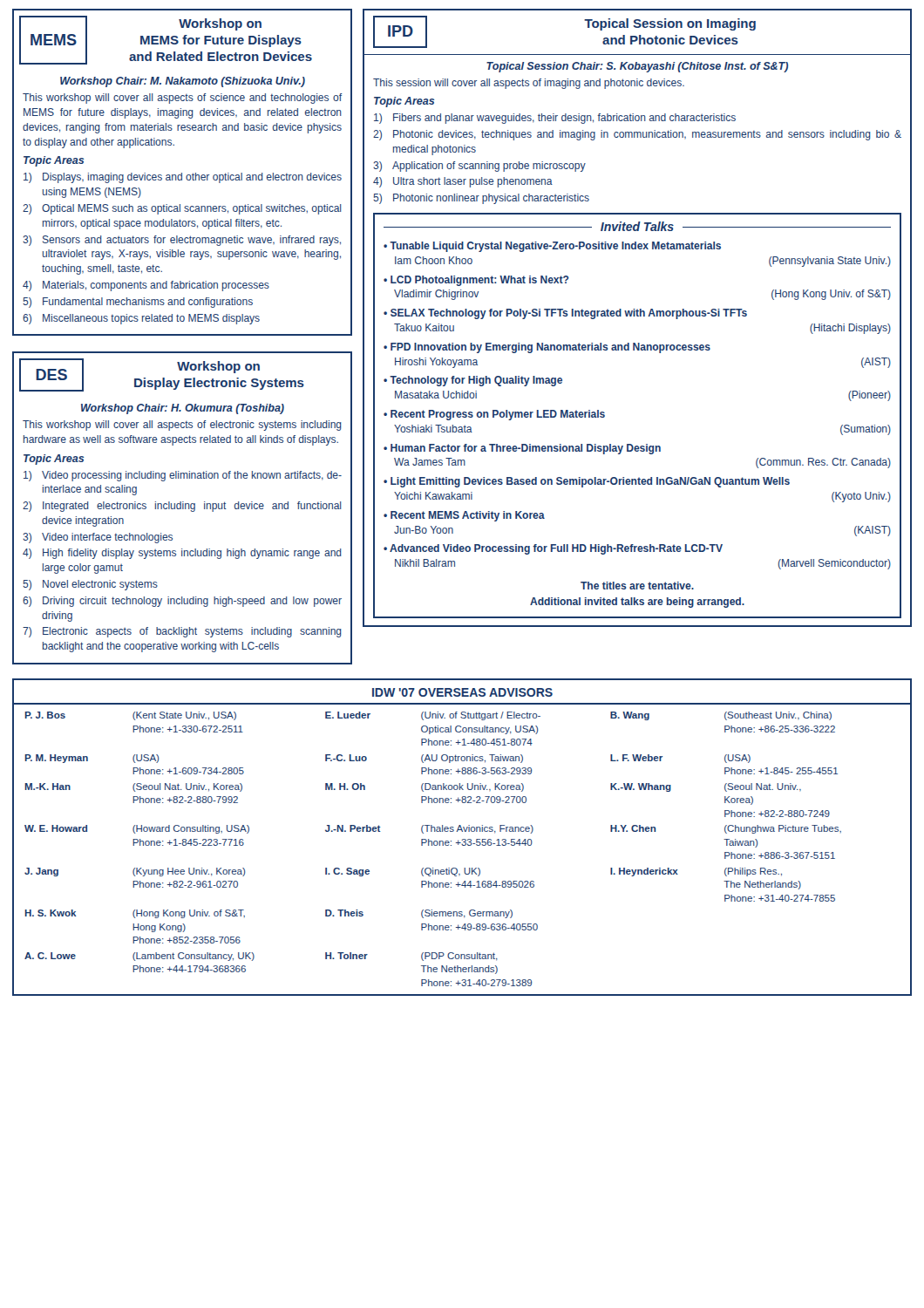Screen dimensions: 1308x924
Task: Select the list item containing "6)Driving circuit technology including high-speed"
Action: pos(182,608)
